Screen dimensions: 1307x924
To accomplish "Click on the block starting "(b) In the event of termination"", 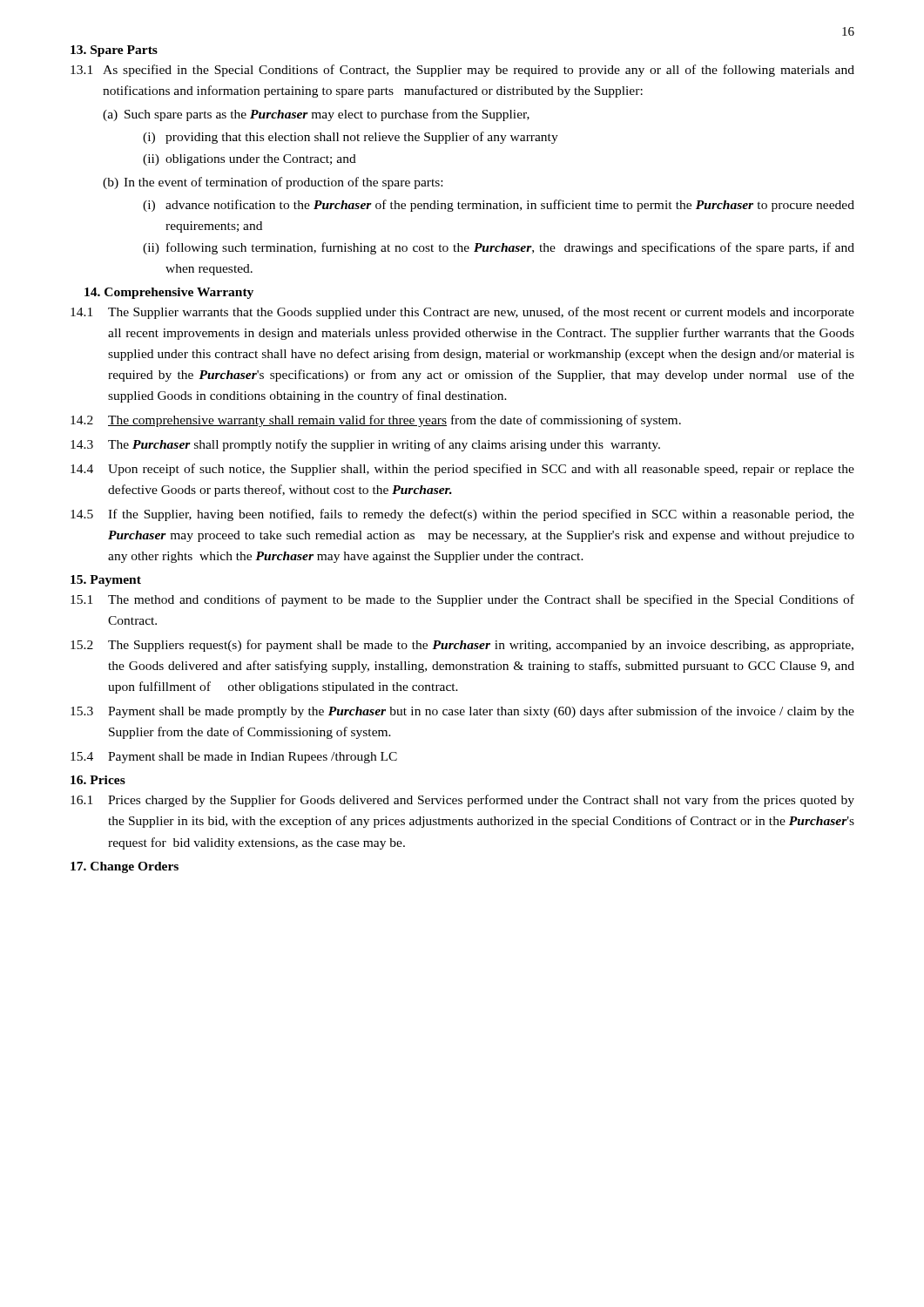I will (x=273, y=183).
